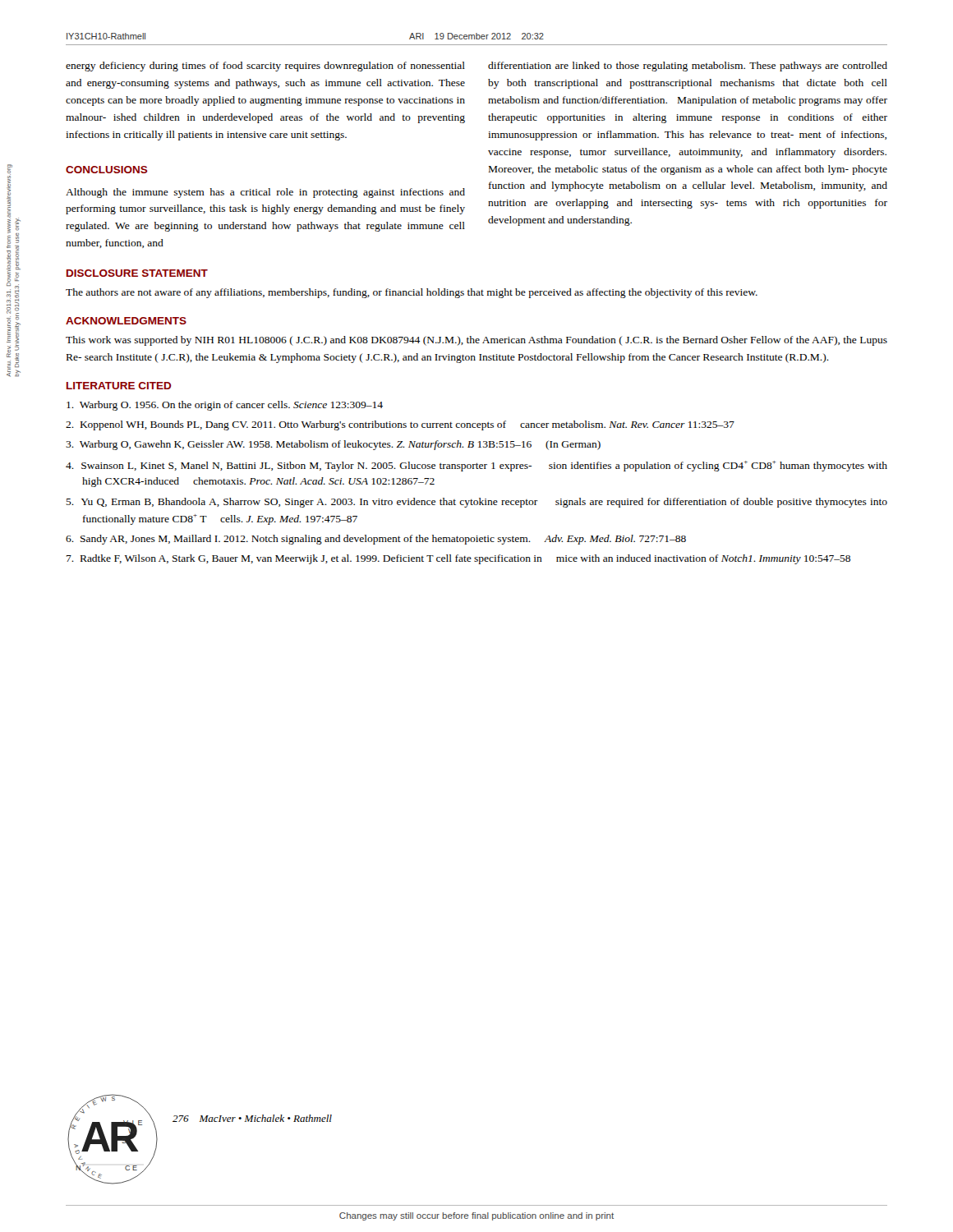The height and width of the screenshot is (1232, 953).
Task: Click on the logo
Action: coord(113,1140)
